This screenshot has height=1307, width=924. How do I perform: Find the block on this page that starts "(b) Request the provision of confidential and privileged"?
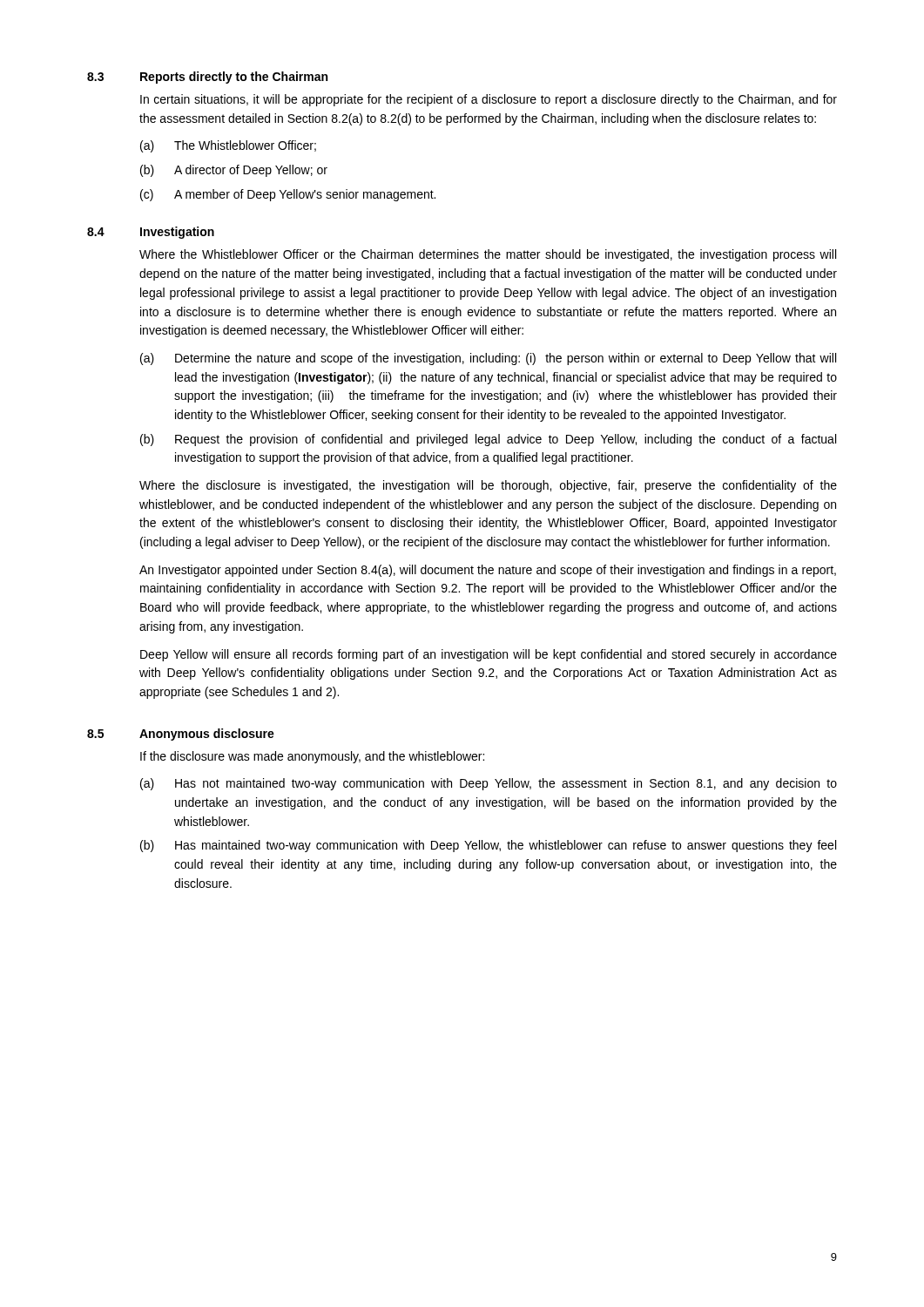point(488,449)
